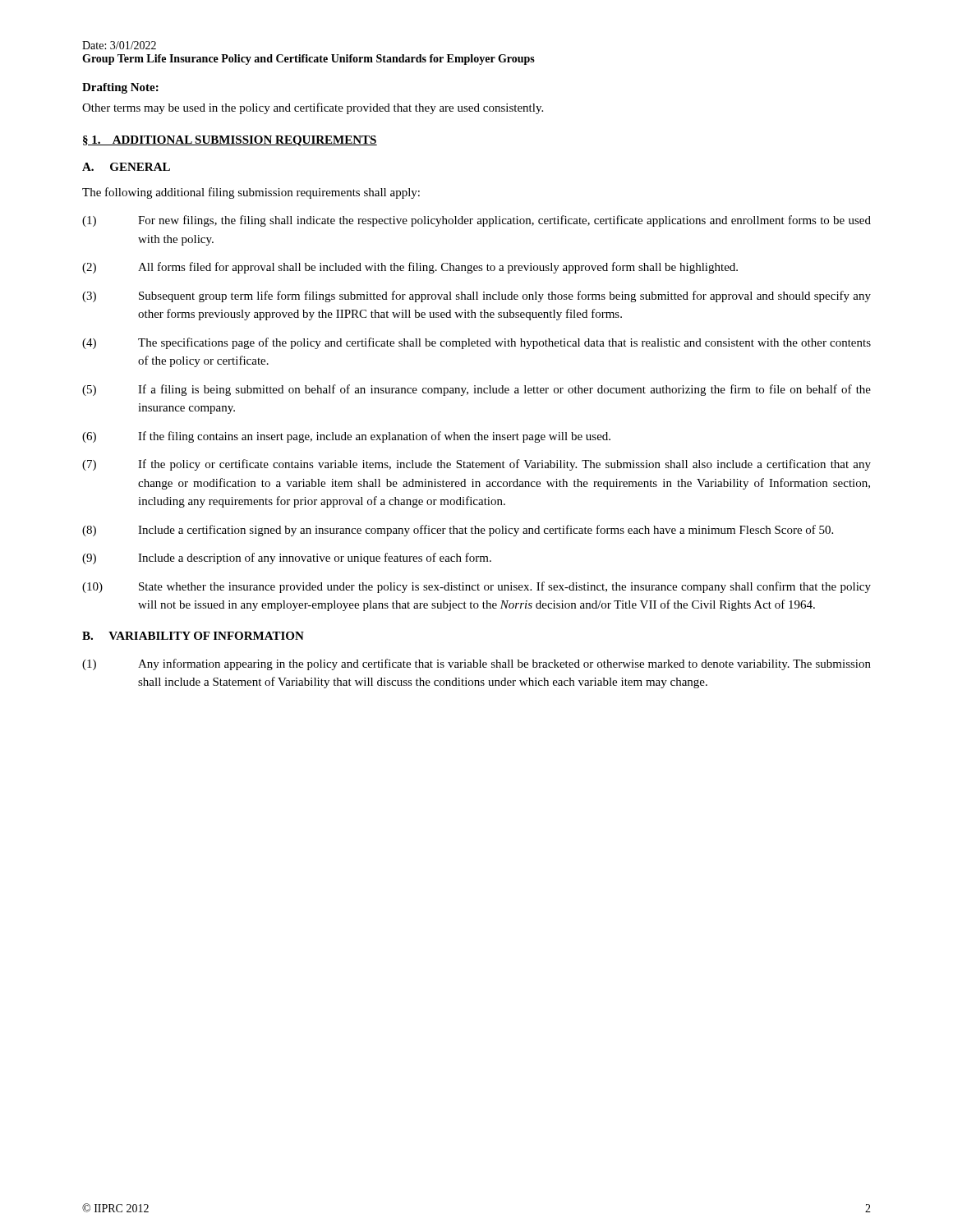Find "B. VARIABILITY OF INFORMATION" on this page

pos(193,635)
